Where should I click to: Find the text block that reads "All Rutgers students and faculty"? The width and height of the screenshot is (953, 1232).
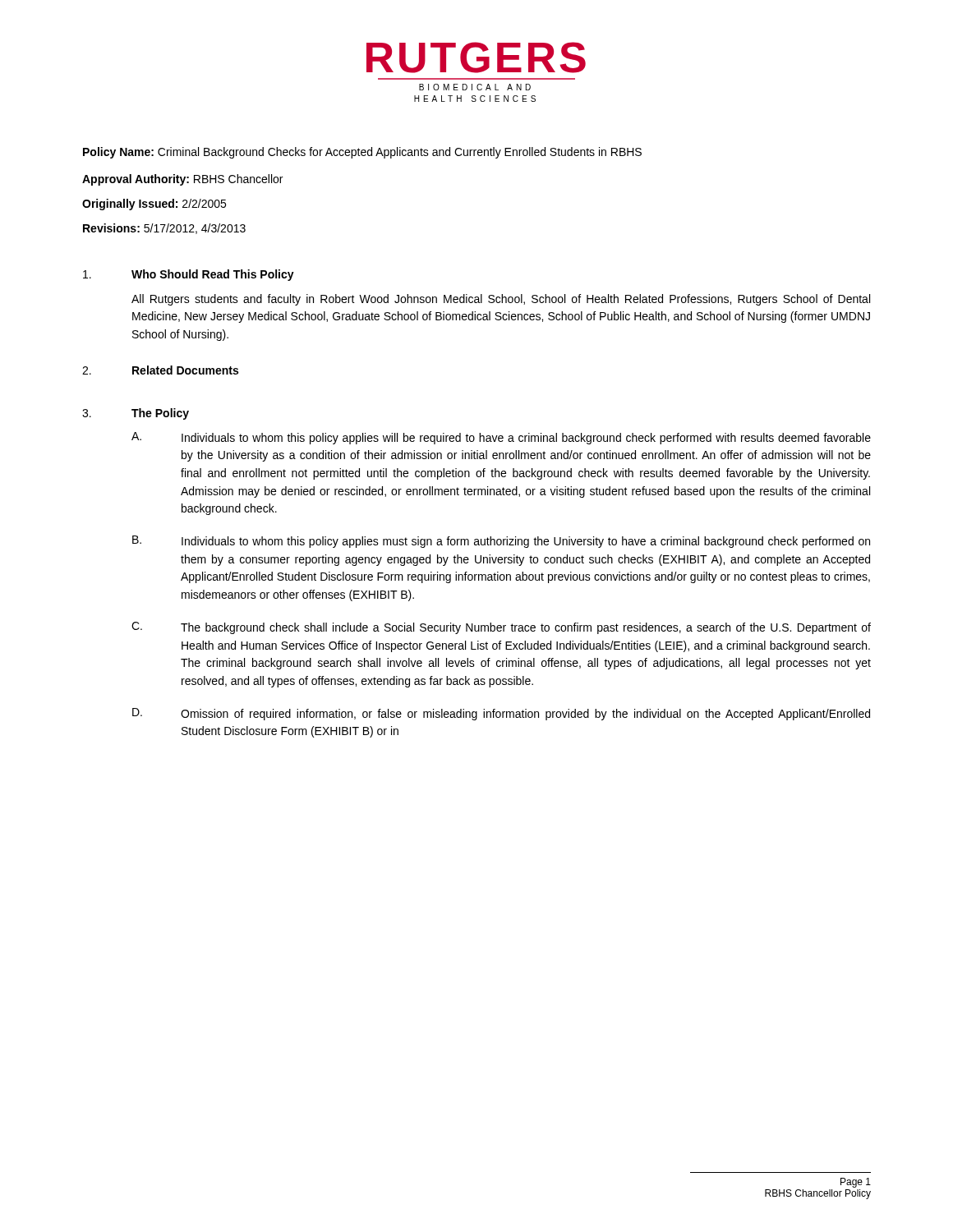pos(501,316)
